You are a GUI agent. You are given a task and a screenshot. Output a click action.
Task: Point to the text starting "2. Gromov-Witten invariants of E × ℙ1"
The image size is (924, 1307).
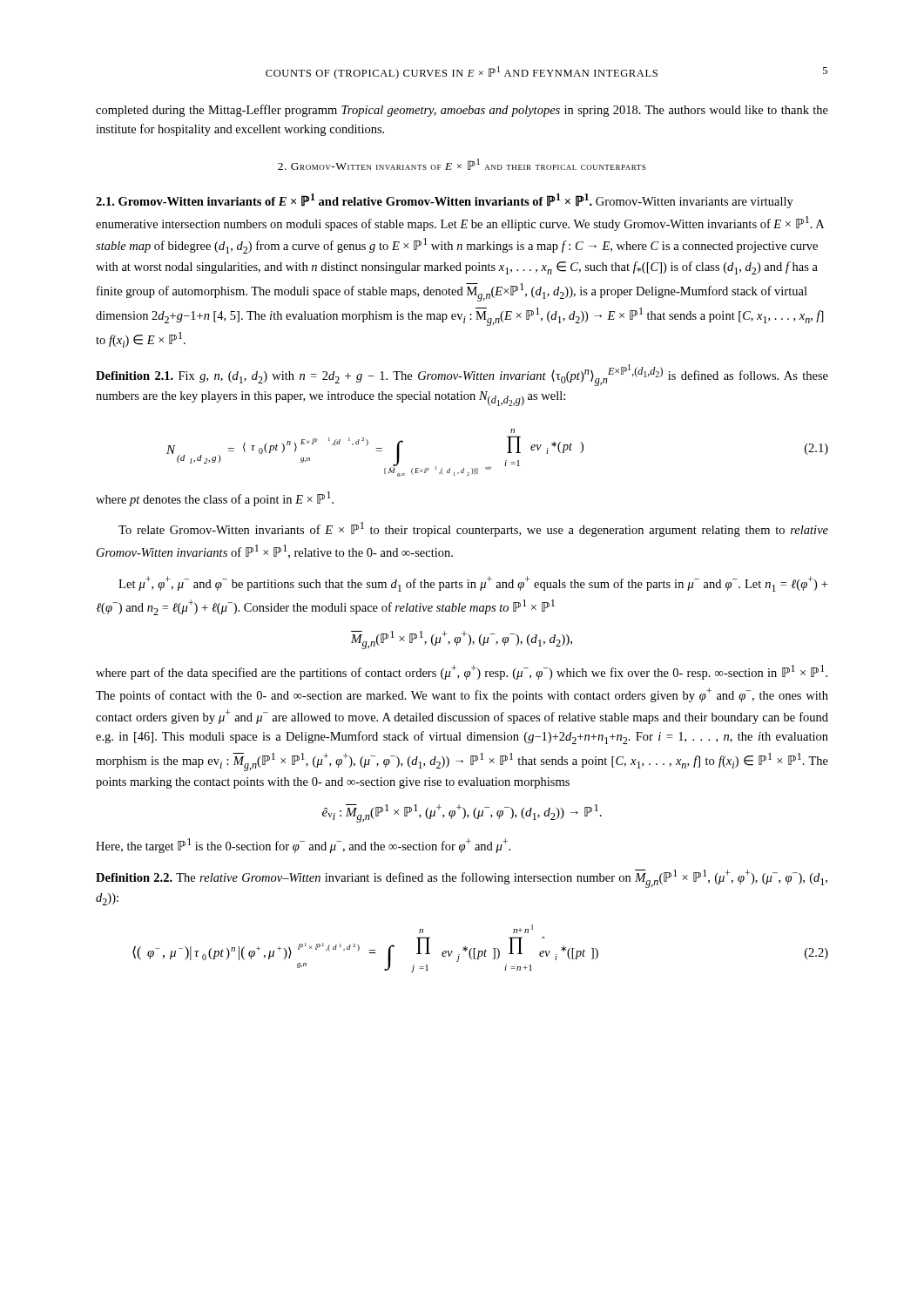(x=462, y=164)
